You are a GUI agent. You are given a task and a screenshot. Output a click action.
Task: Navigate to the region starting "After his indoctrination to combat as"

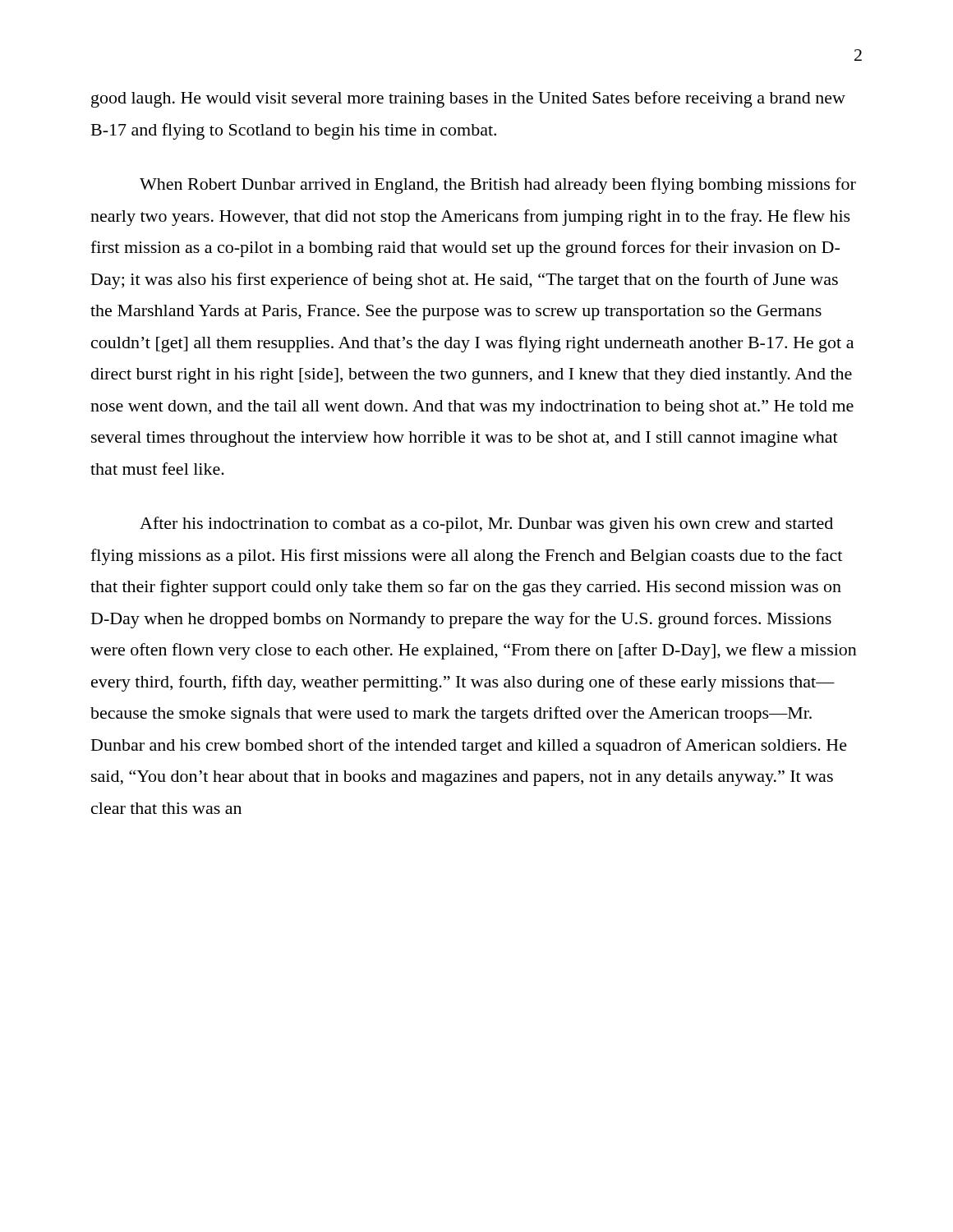[474, 665]
